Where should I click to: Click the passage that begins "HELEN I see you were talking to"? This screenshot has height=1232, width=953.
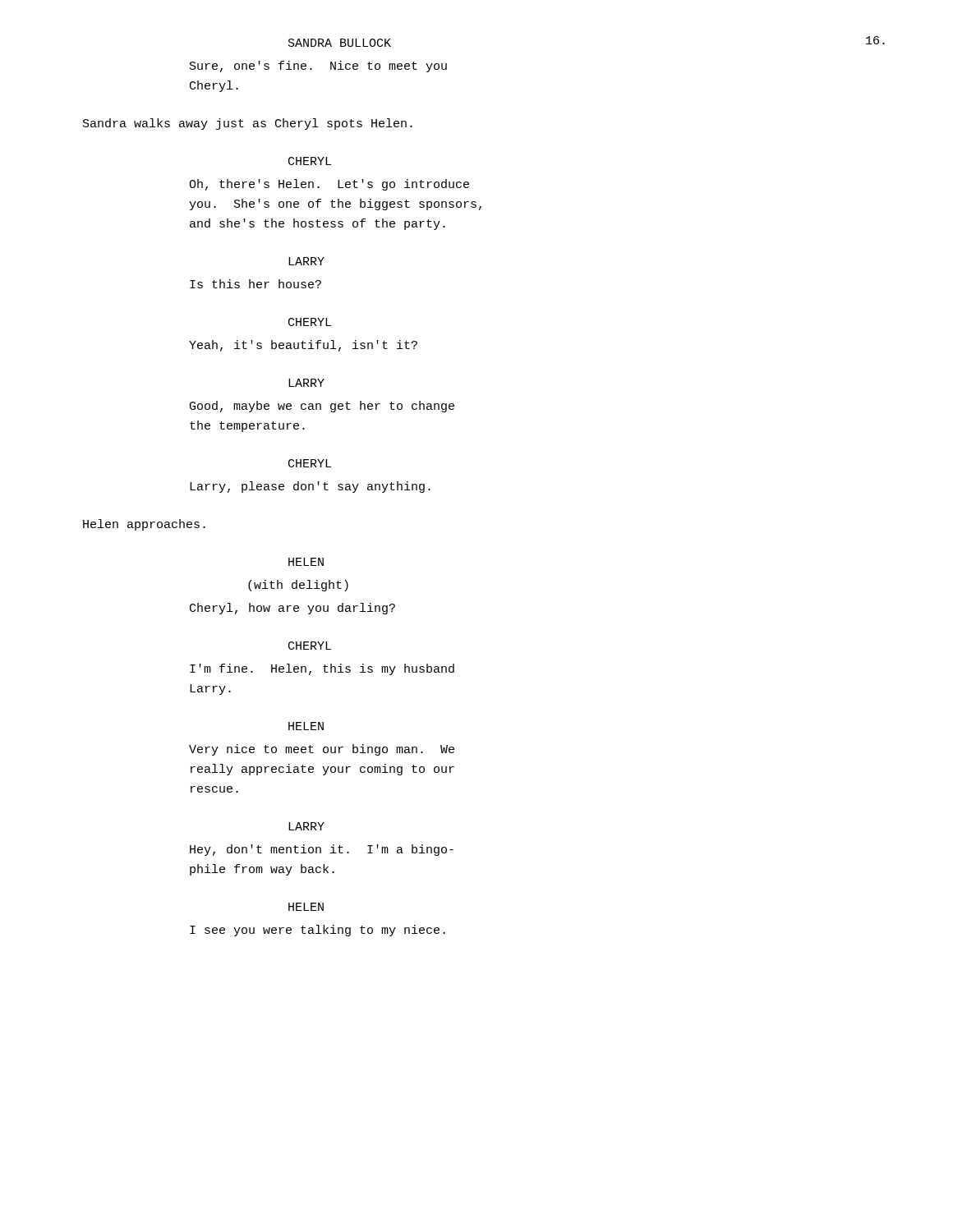coord(306,907)
